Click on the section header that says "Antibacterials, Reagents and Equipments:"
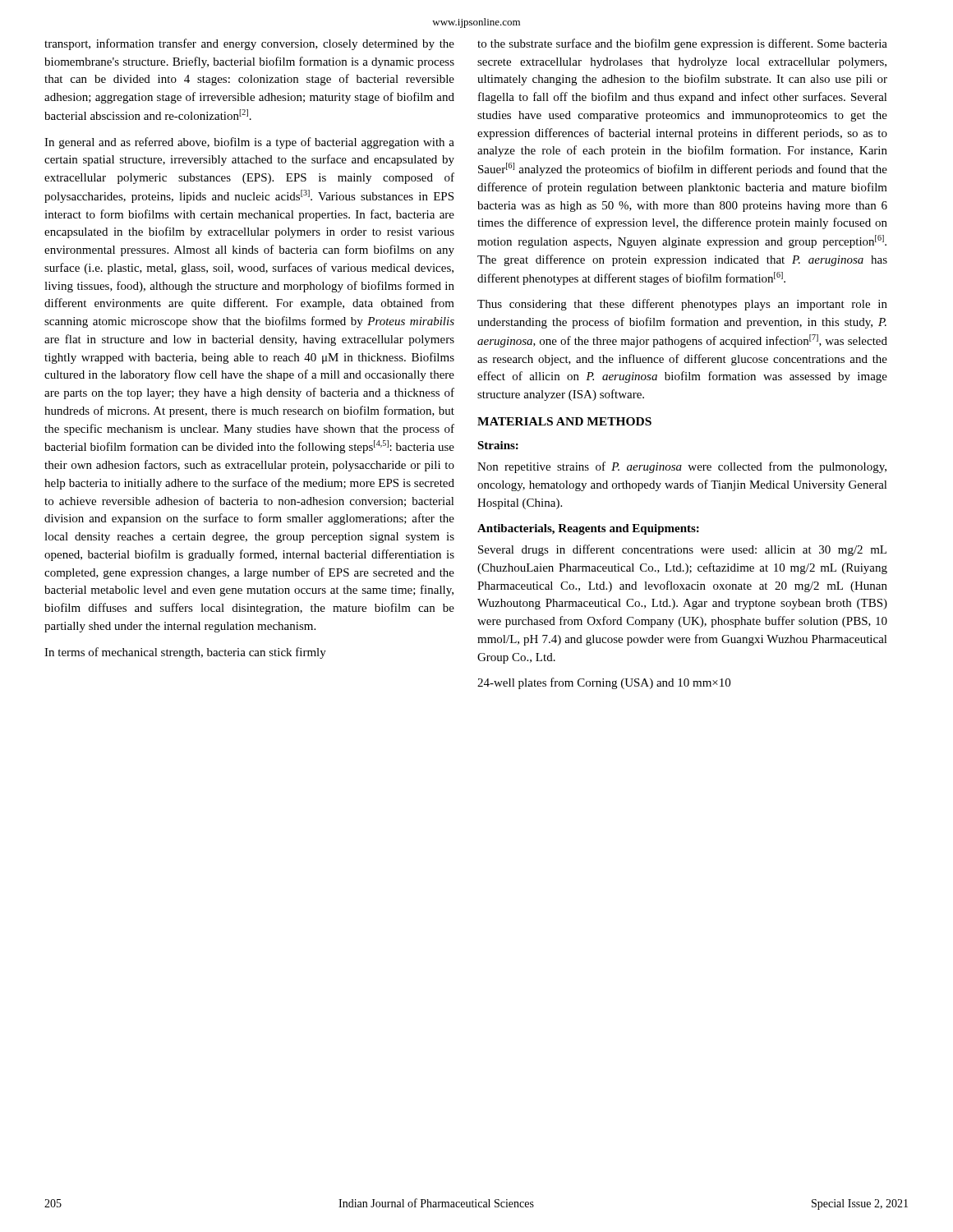Viewport: 953px width, 1232px height. [589, 528]
